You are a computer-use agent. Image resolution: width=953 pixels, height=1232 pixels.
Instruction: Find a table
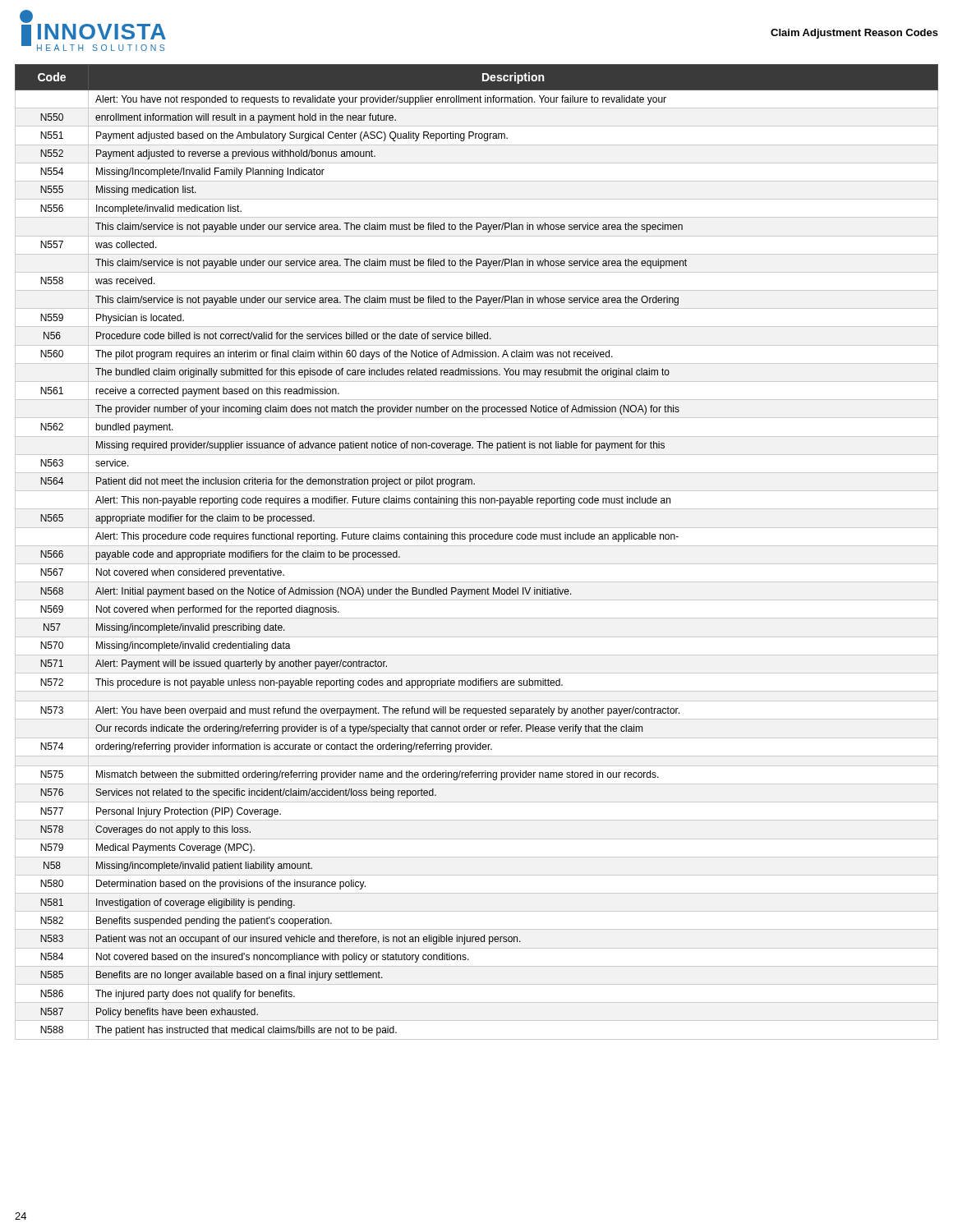pos(476,552)
